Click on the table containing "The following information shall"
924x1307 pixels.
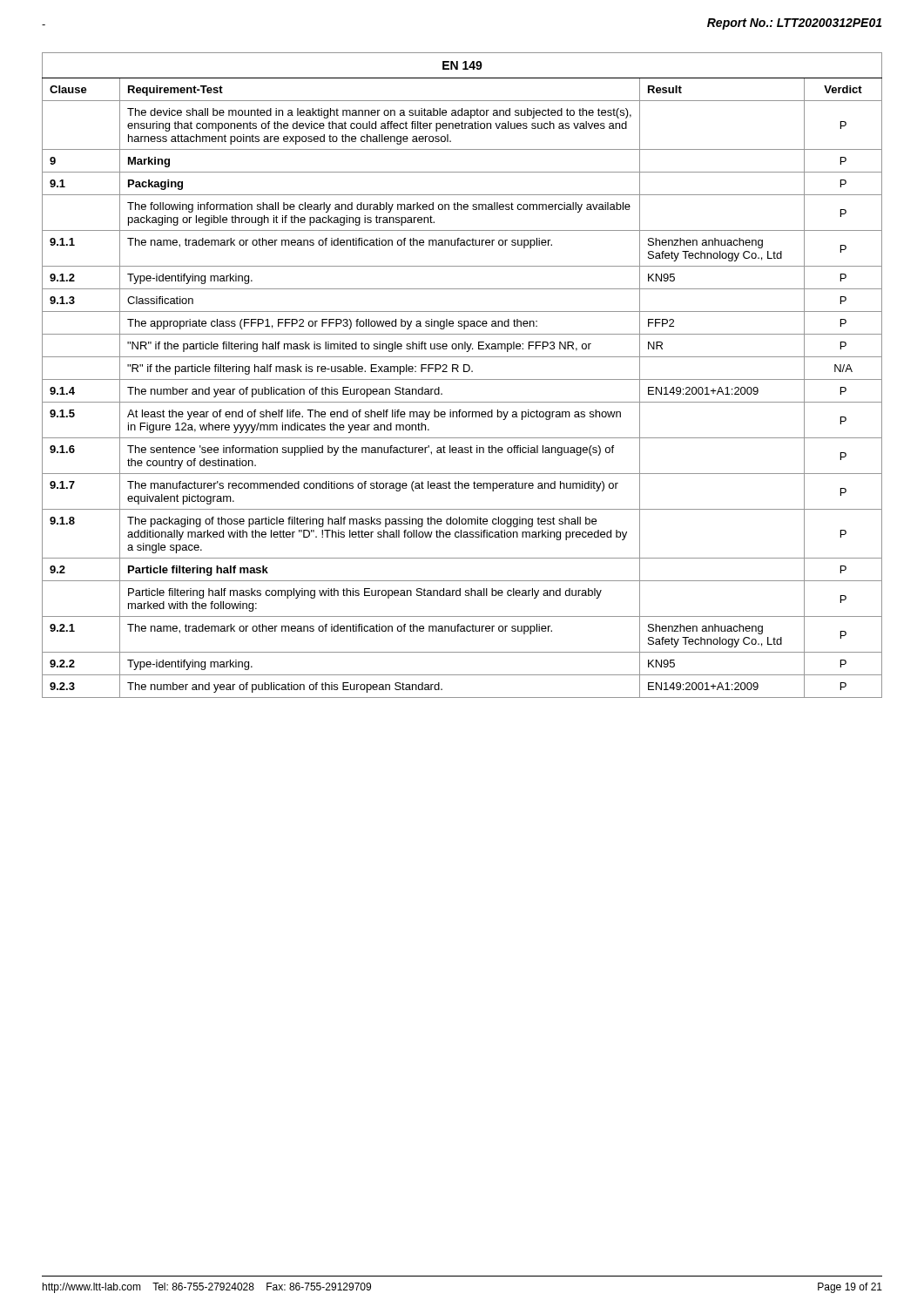point(462,375)
